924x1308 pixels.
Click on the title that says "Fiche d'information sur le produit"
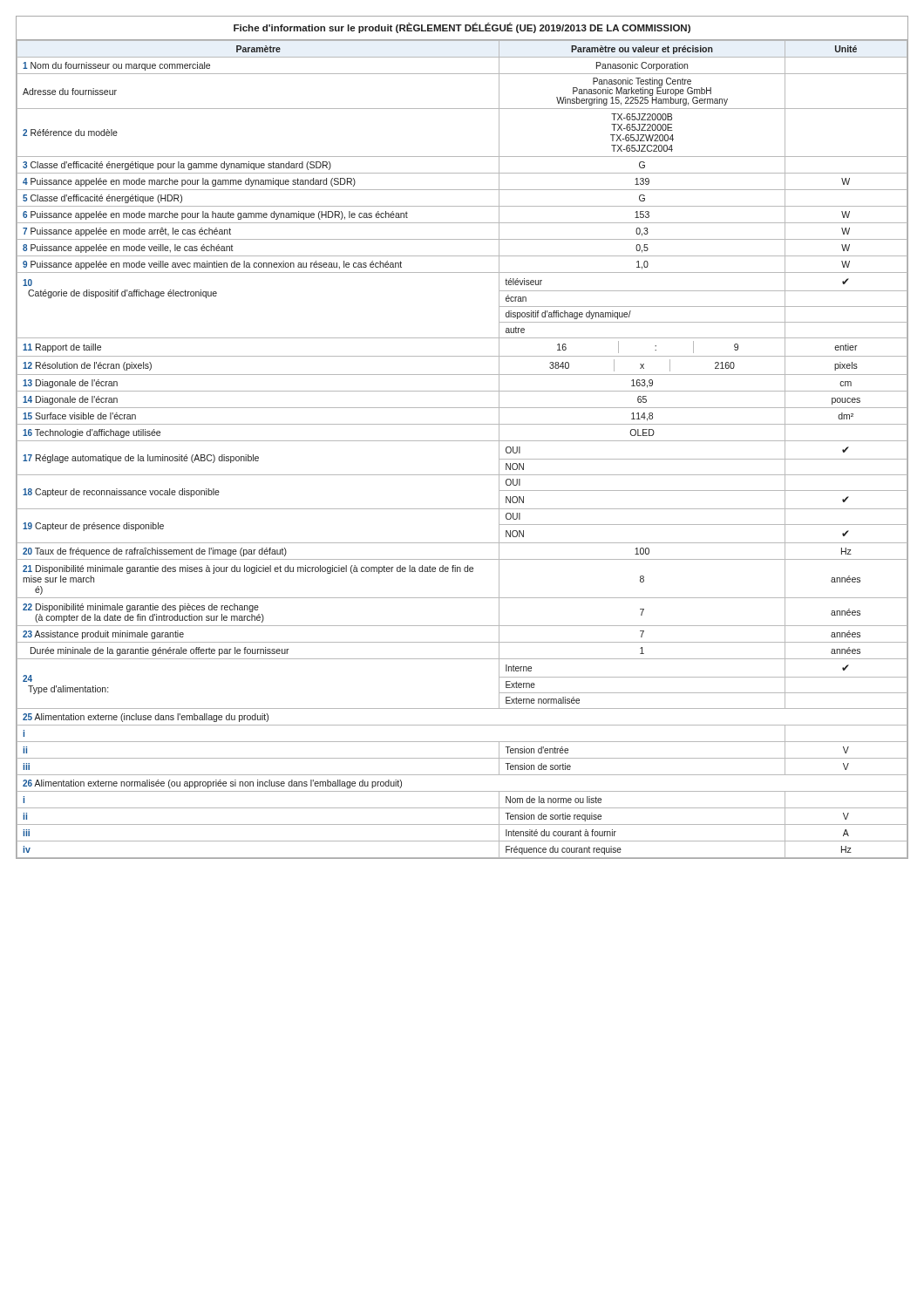click(x=462, y=28)
